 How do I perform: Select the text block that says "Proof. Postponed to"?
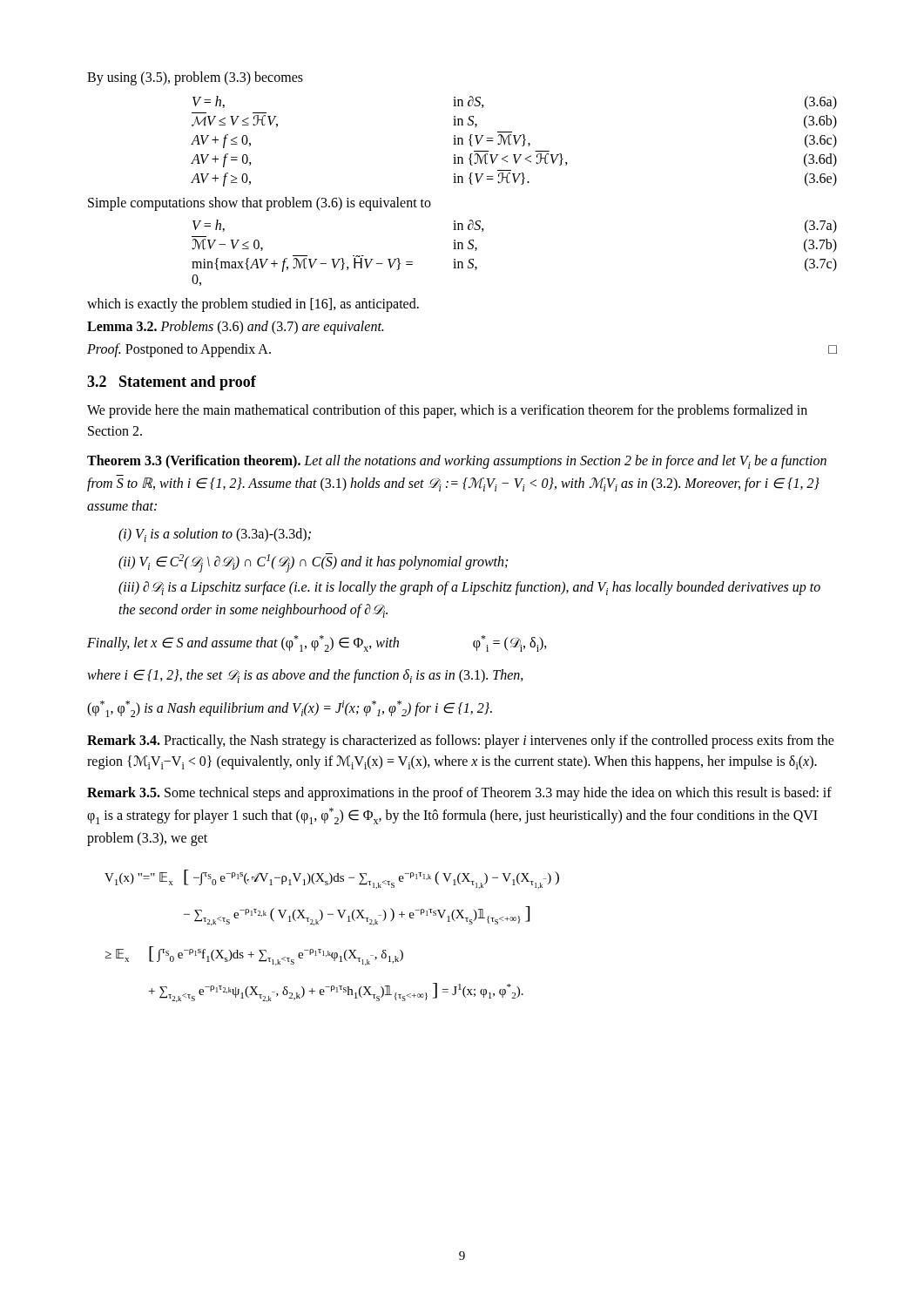(x=178, y=350)
